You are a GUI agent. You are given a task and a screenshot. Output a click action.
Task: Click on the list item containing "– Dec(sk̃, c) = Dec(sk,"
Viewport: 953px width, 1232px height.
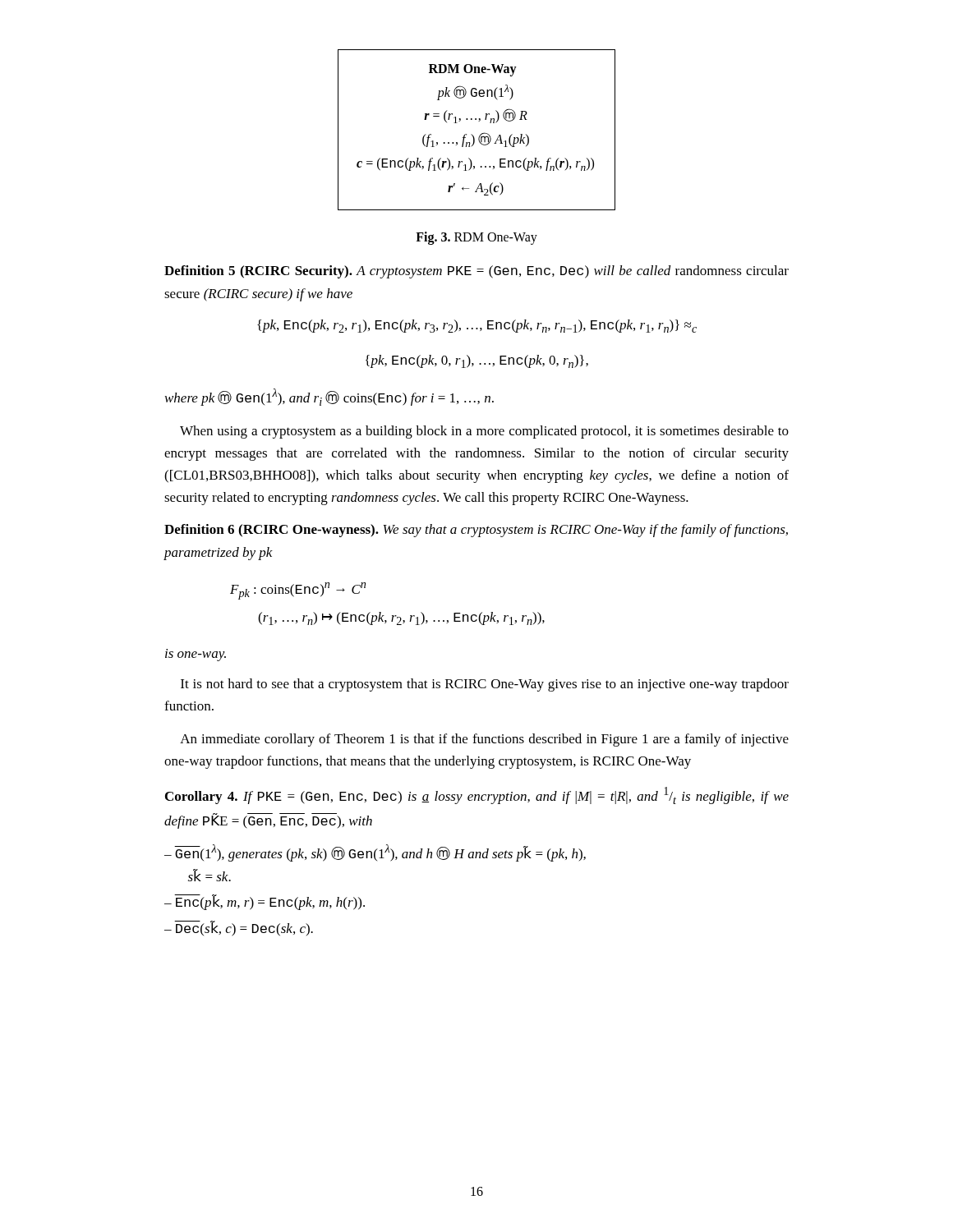(239, 929)
